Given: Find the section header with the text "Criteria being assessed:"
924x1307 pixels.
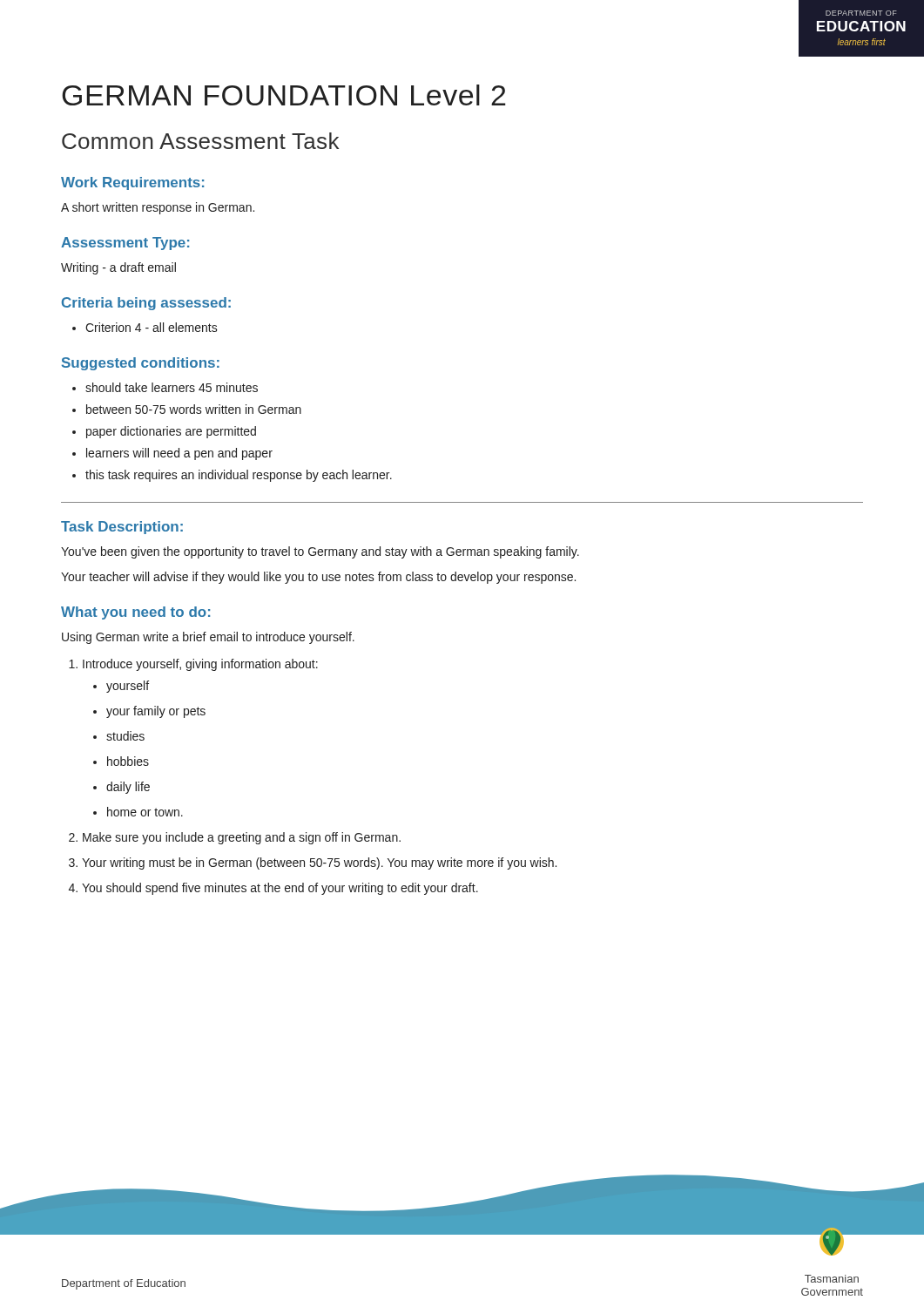Looking at the screenshot, I should point(146,304).
